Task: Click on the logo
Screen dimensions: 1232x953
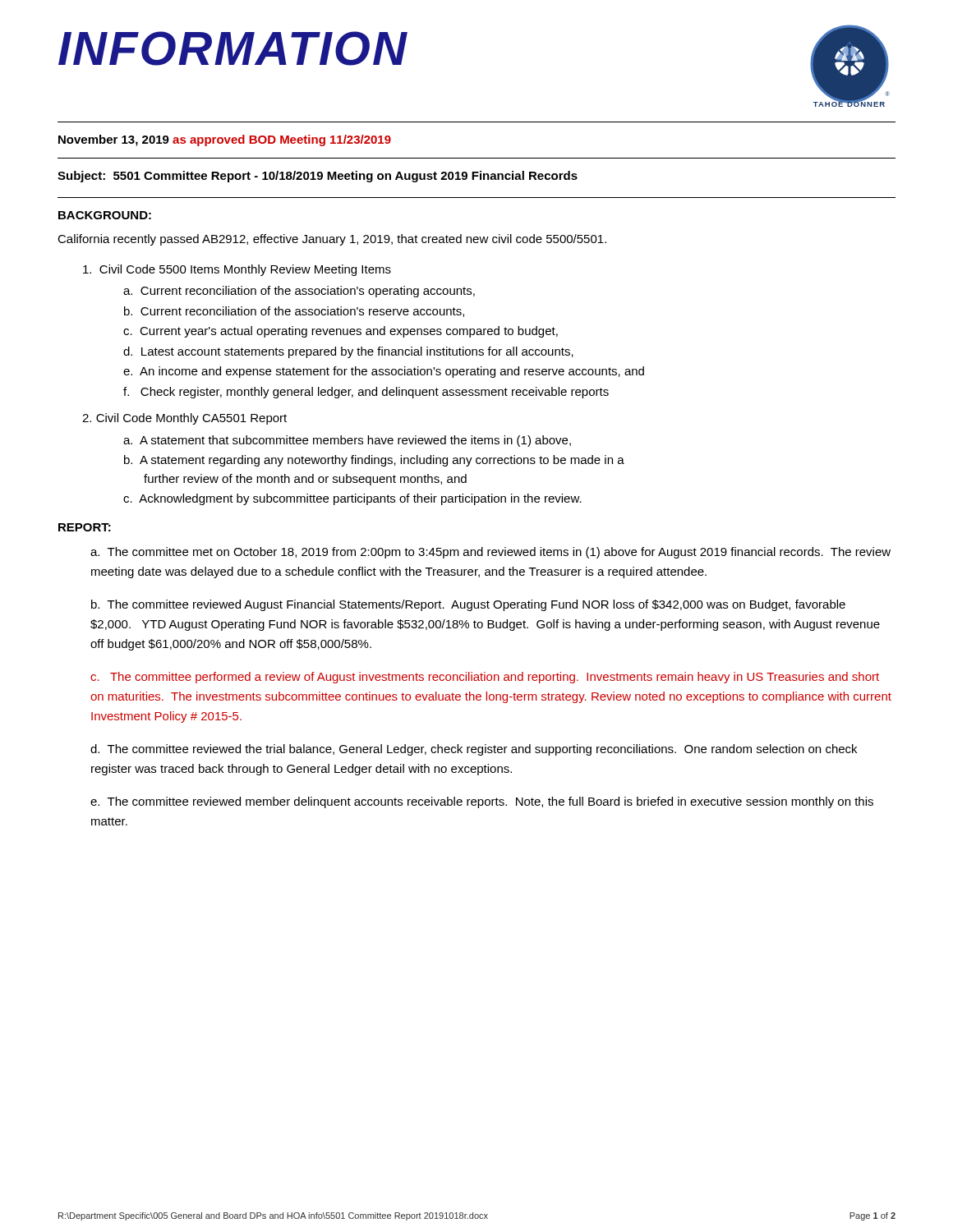Action: [850, 69]
